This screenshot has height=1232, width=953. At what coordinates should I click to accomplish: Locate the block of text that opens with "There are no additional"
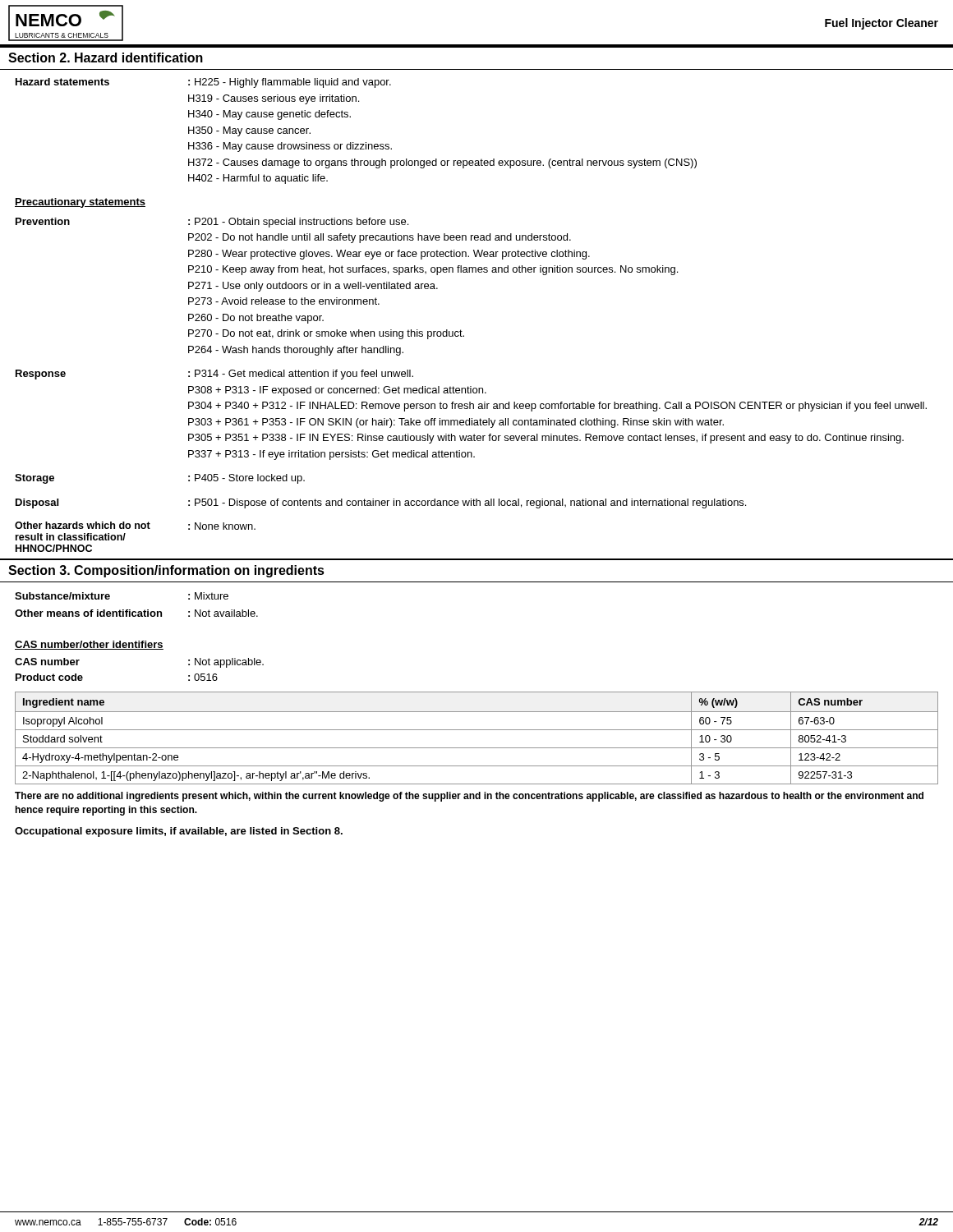(x=469, y=803)
